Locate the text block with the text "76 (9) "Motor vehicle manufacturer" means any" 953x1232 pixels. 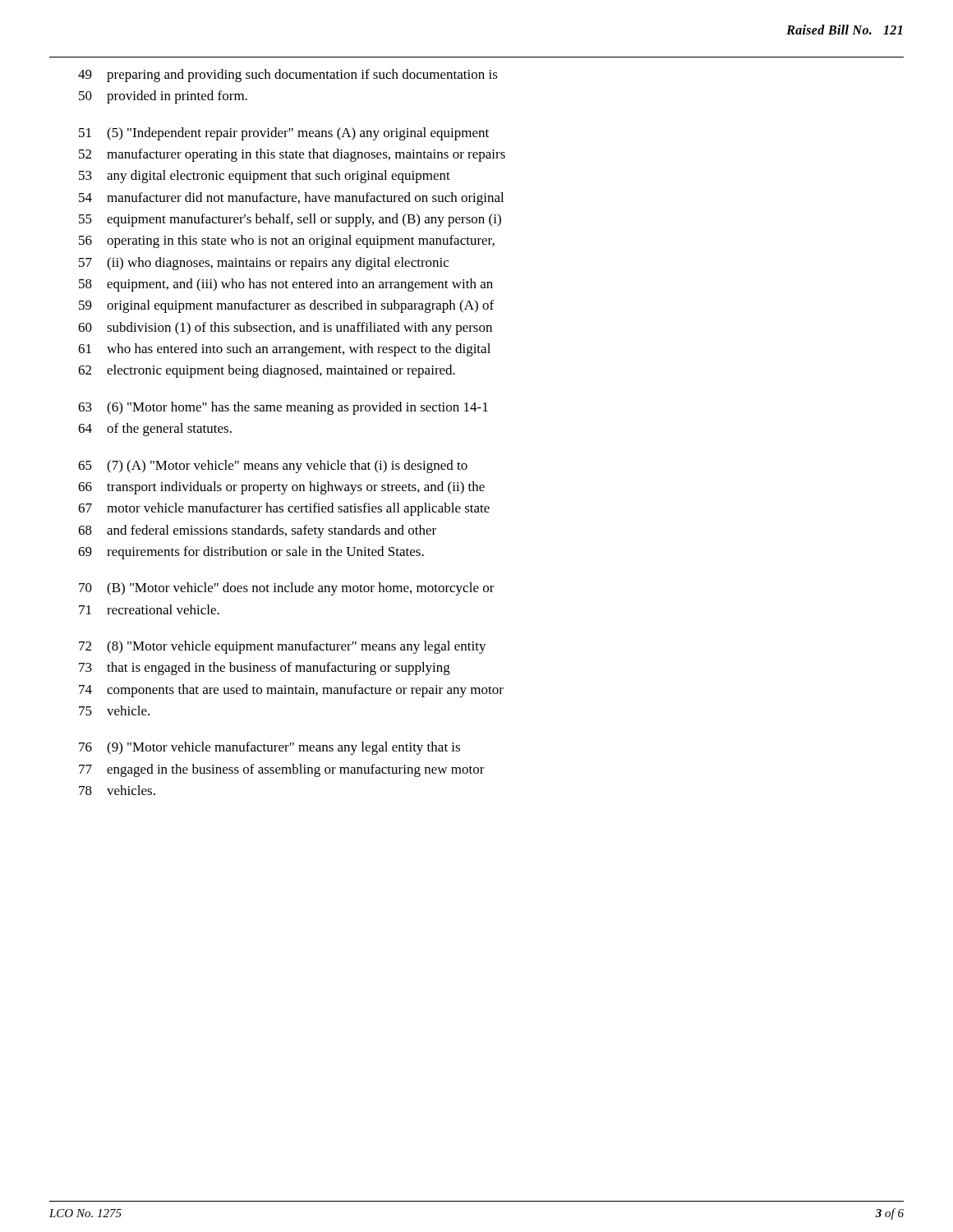[476, 769]
